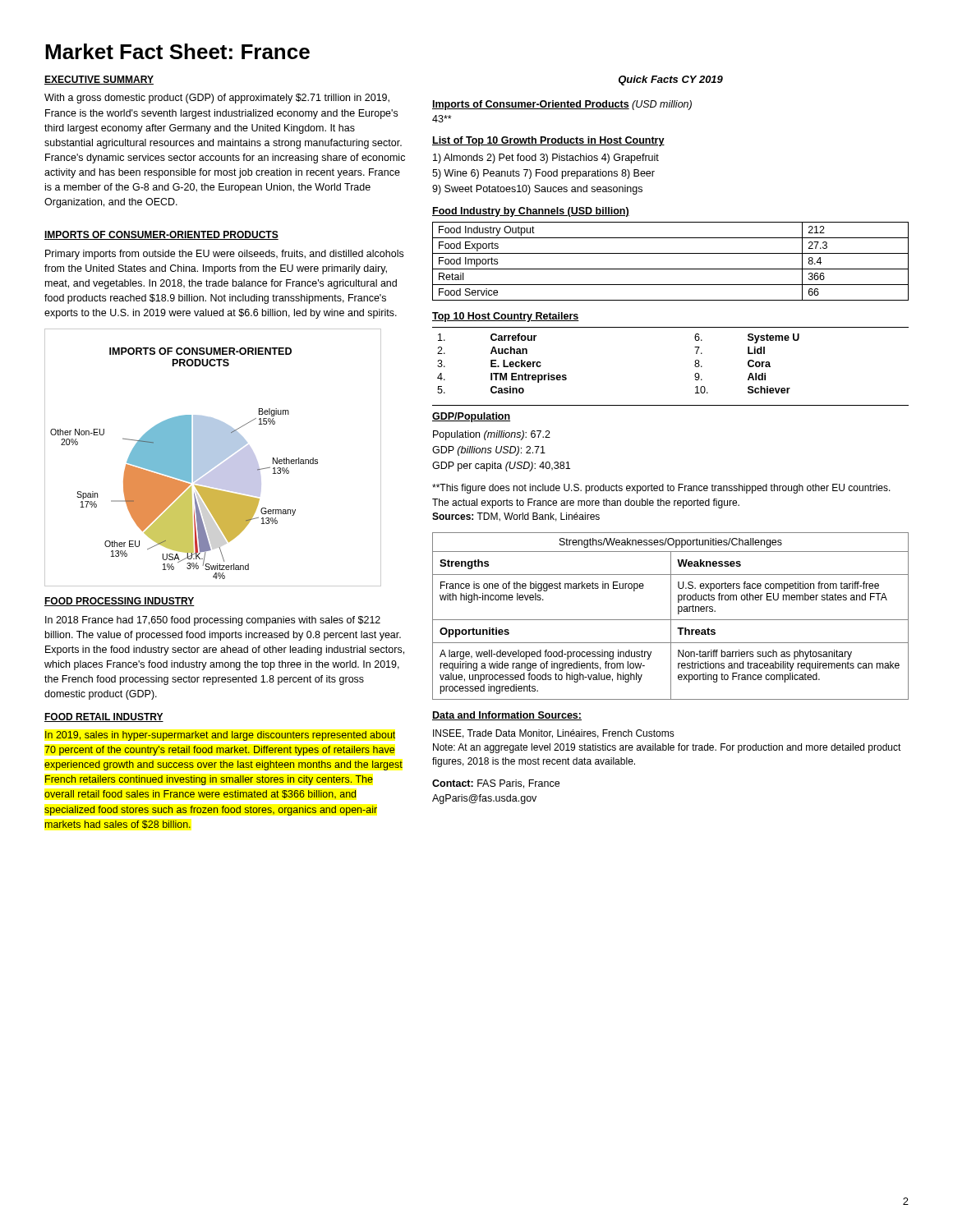Image resolution: width=953 pixels, height=1232 pixels.
Task: Where is the section header that starts "Food Industry by Channels"?
Action: pyautogui.click(x=670, y=211)
